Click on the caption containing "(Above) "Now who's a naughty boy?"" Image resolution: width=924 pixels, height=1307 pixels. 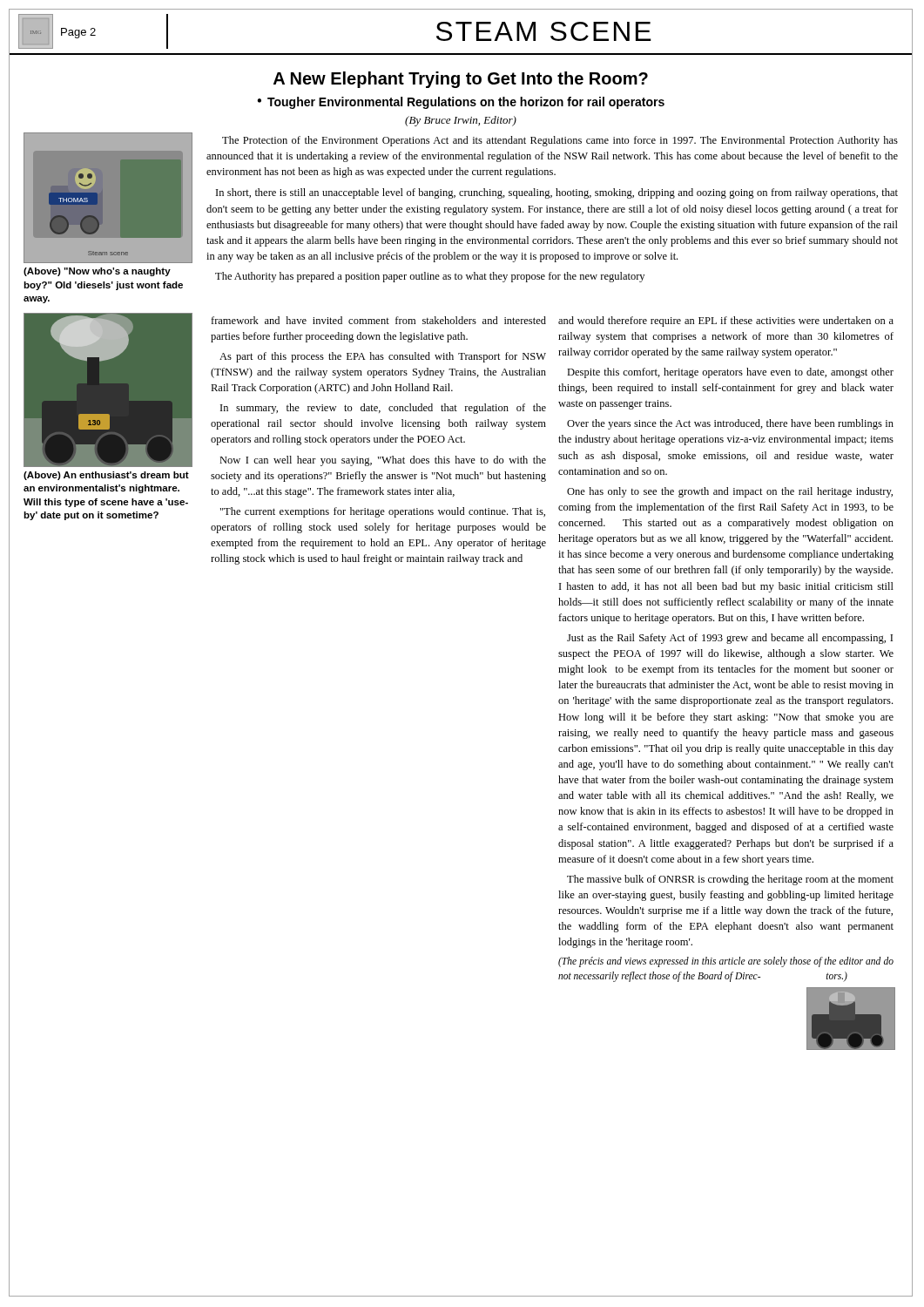point(103,284)
